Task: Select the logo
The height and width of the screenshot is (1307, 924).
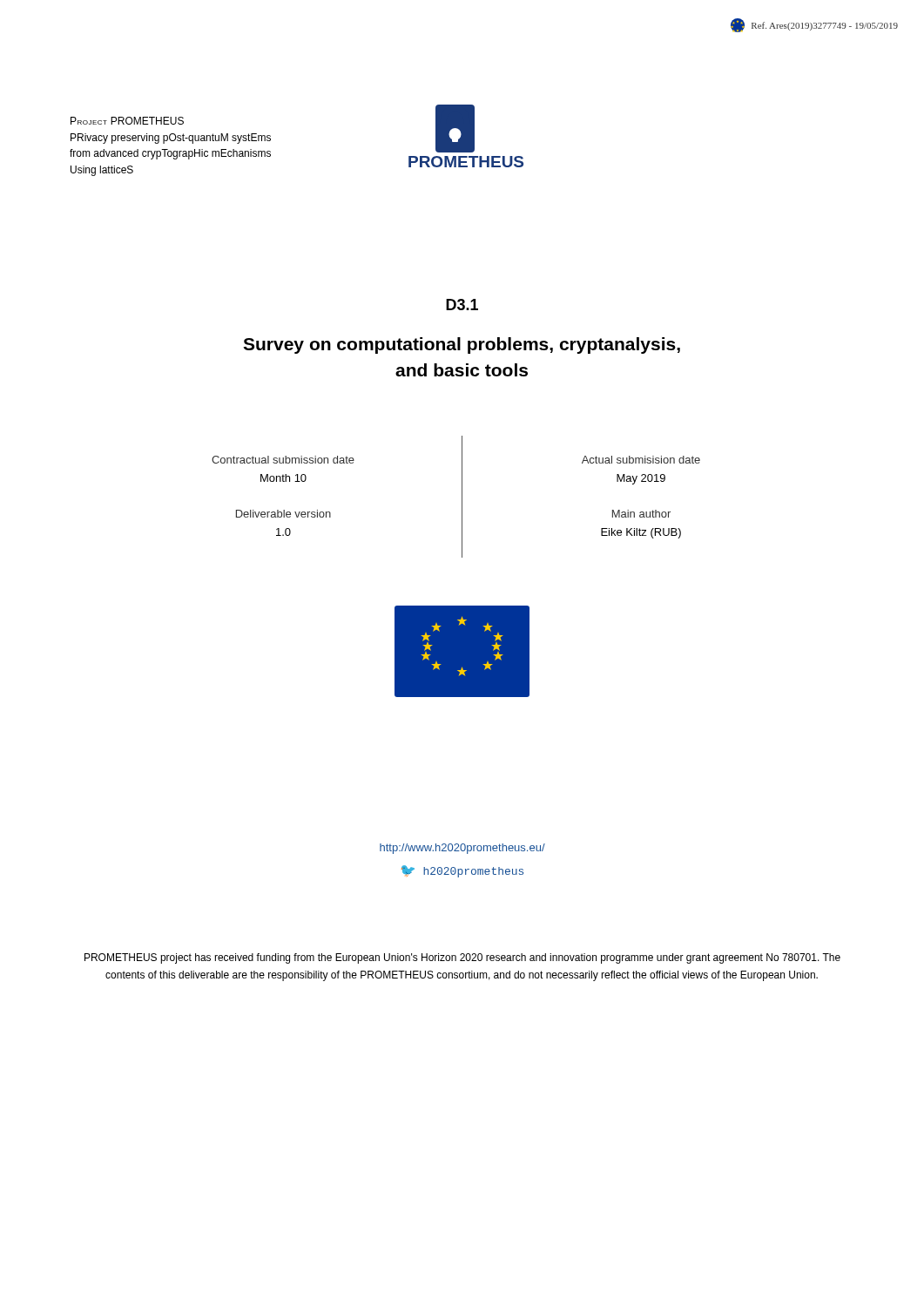Action: click(466, 143)
